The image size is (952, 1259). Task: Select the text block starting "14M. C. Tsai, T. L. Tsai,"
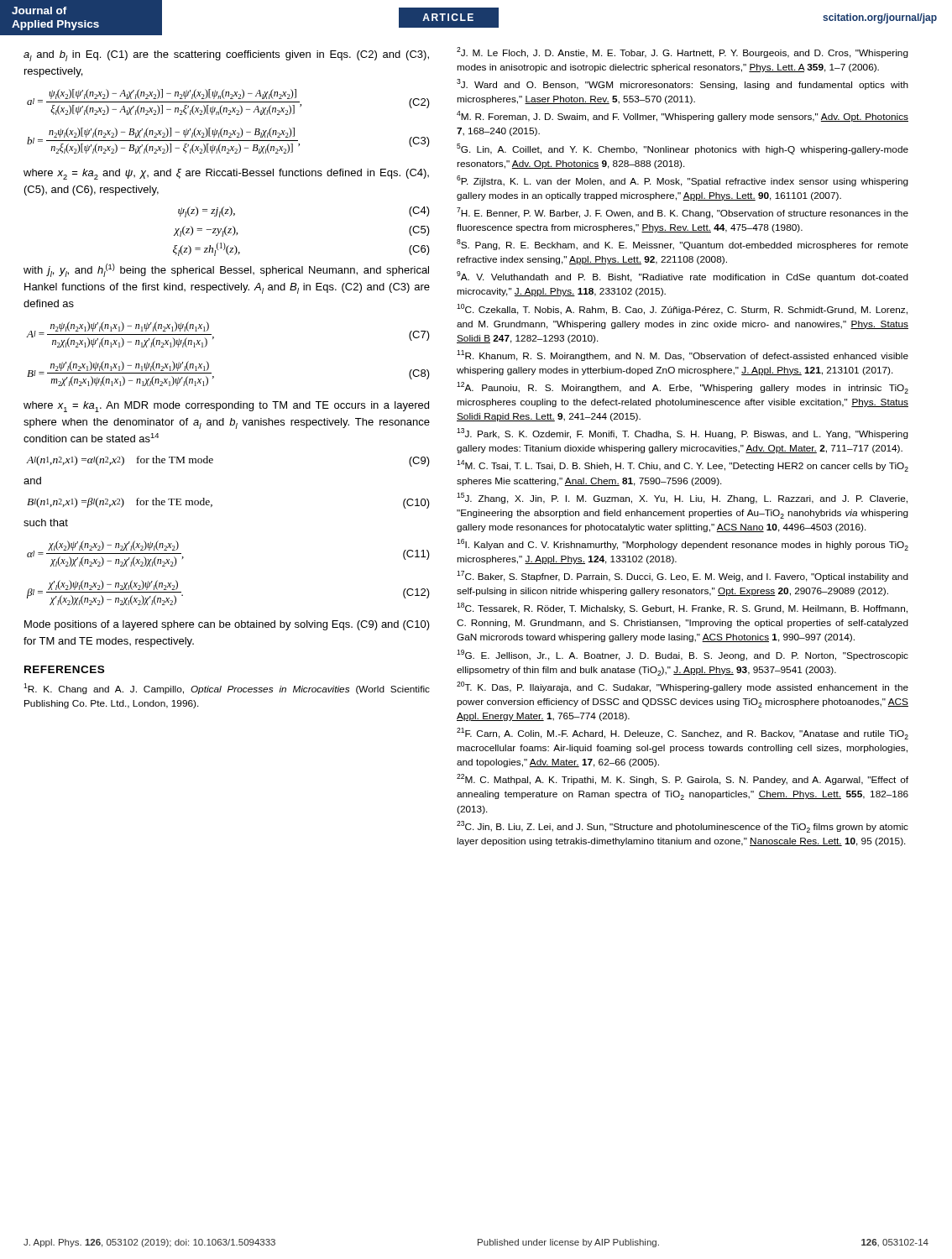tap(682, 473)
